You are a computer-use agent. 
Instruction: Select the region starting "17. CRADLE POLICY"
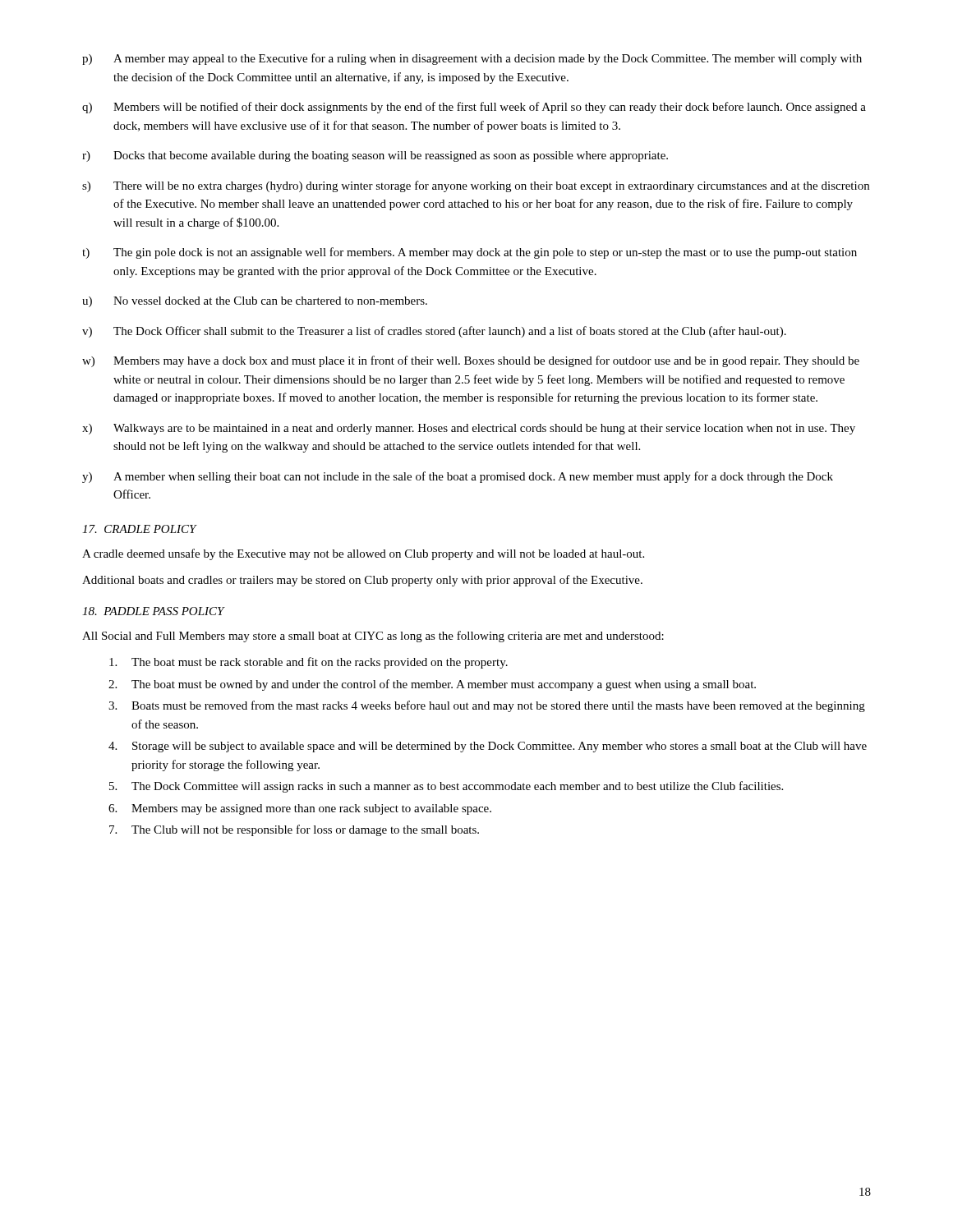pos(139,529)
